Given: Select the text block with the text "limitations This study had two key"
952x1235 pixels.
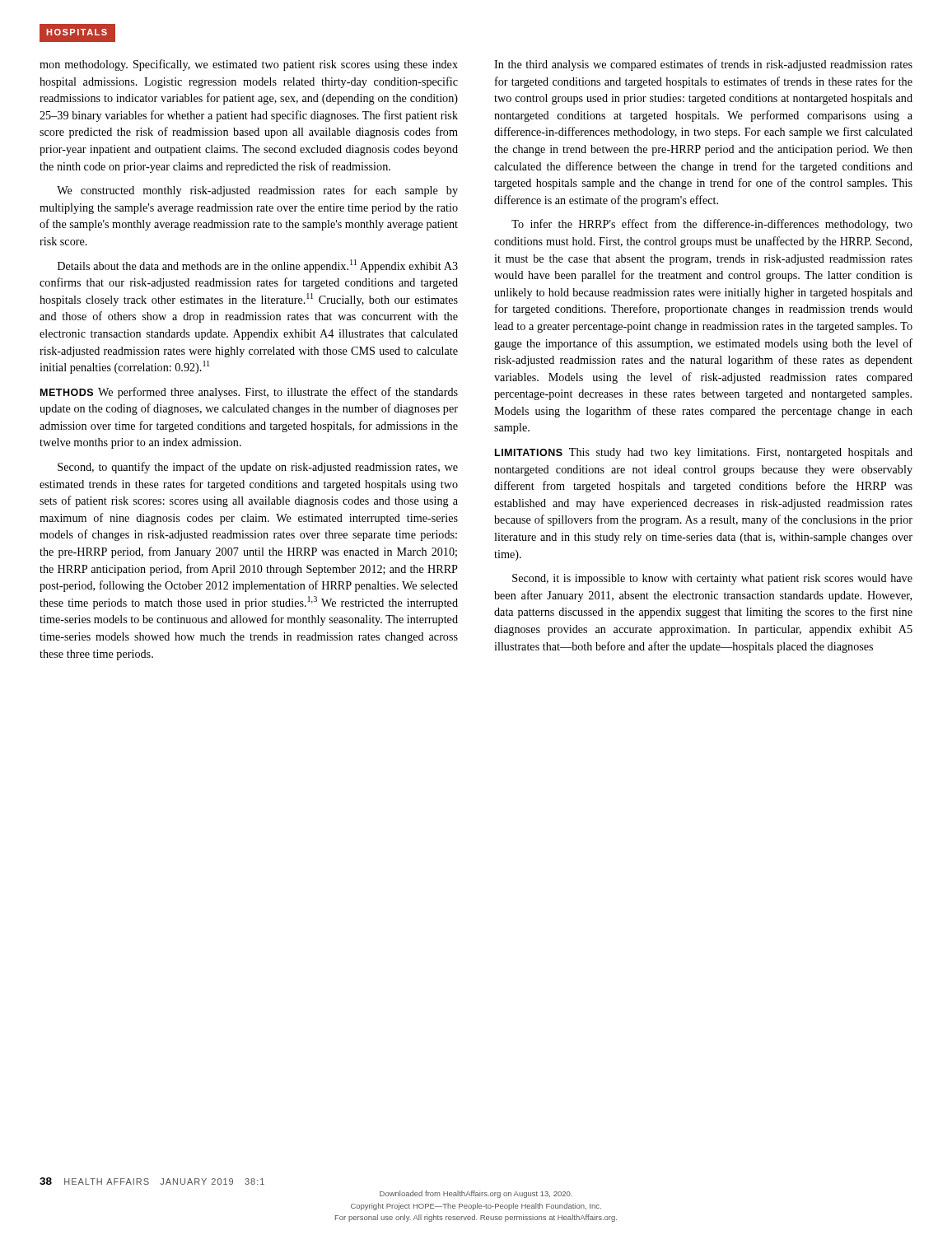Looking at the screenshot, I should (x=703, y=503).
